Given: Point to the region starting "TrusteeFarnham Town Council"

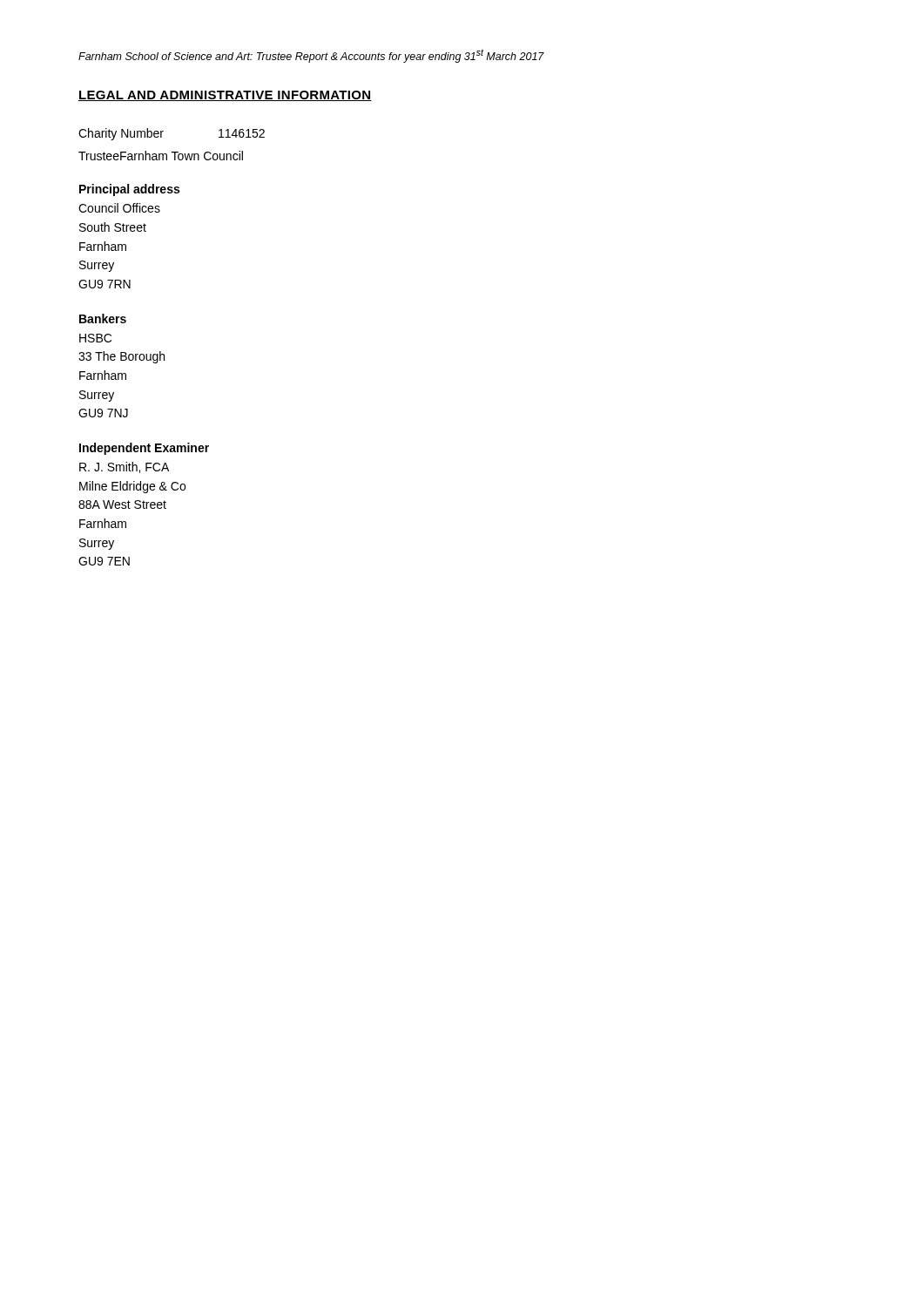Looking at the screenshot, I should tap(161, 156).
